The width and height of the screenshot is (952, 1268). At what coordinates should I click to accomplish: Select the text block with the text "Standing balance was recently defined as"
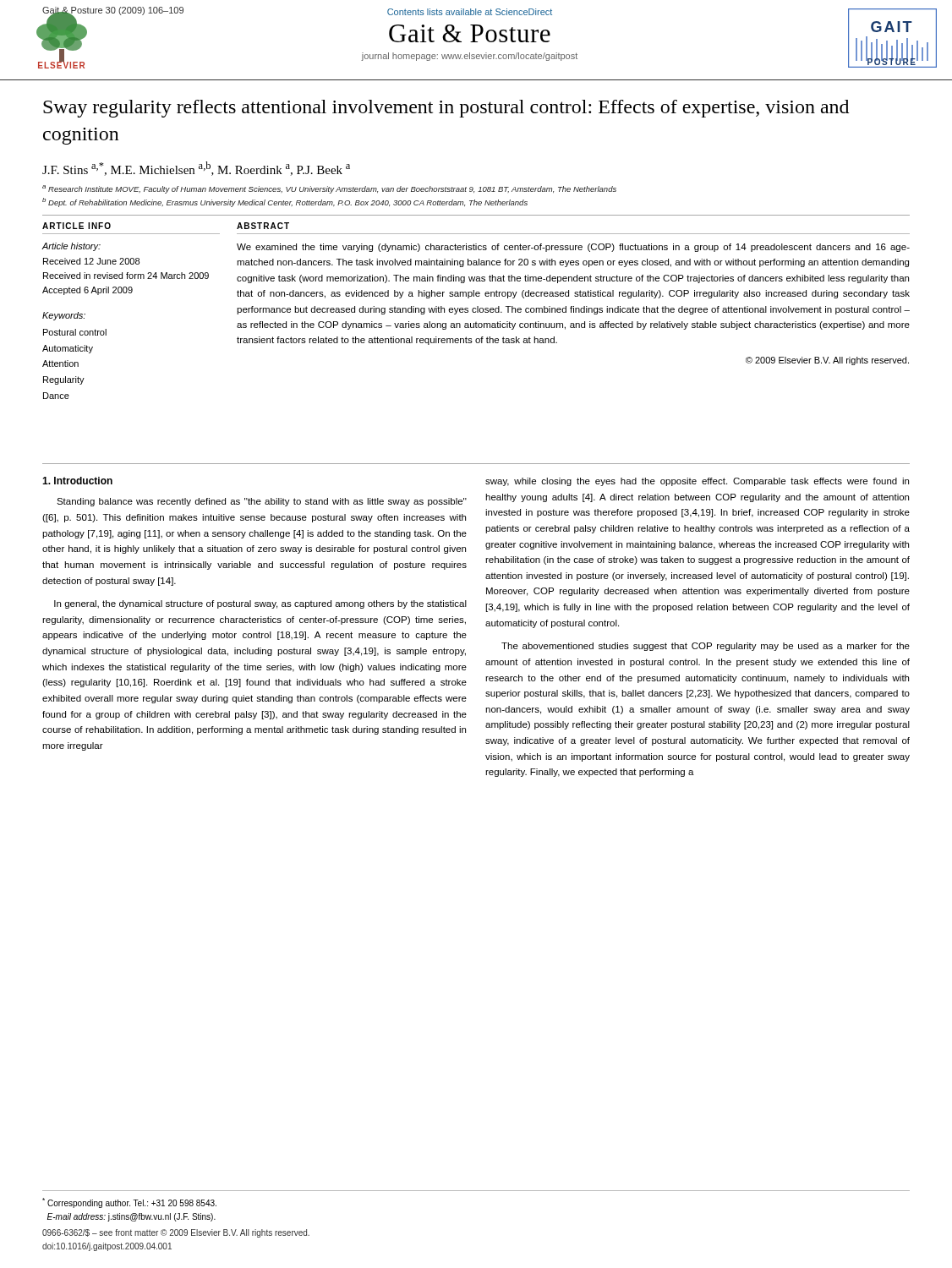click(254, 541)
